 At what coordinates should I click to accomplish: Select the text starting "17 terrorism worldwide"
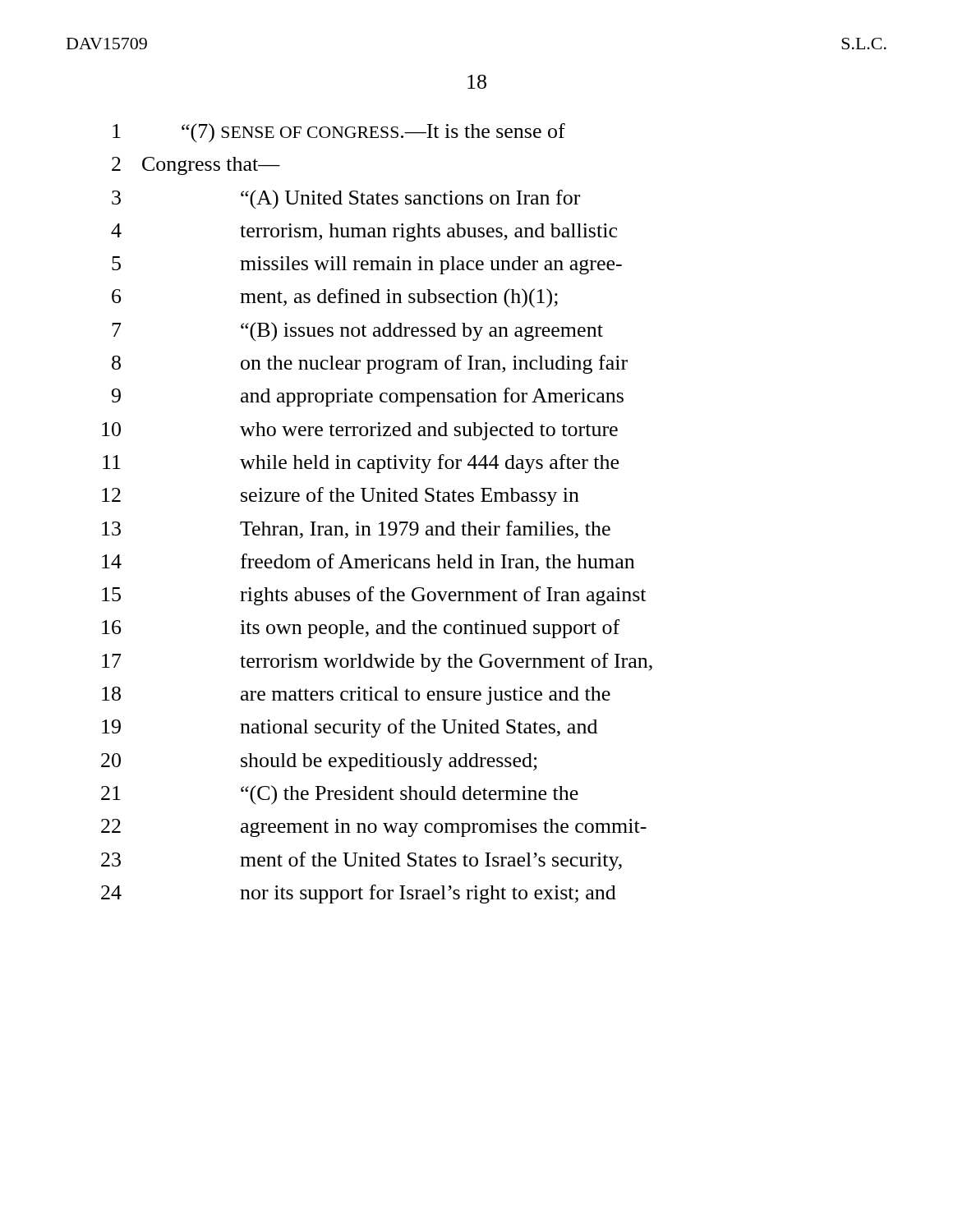pos(476,661)
